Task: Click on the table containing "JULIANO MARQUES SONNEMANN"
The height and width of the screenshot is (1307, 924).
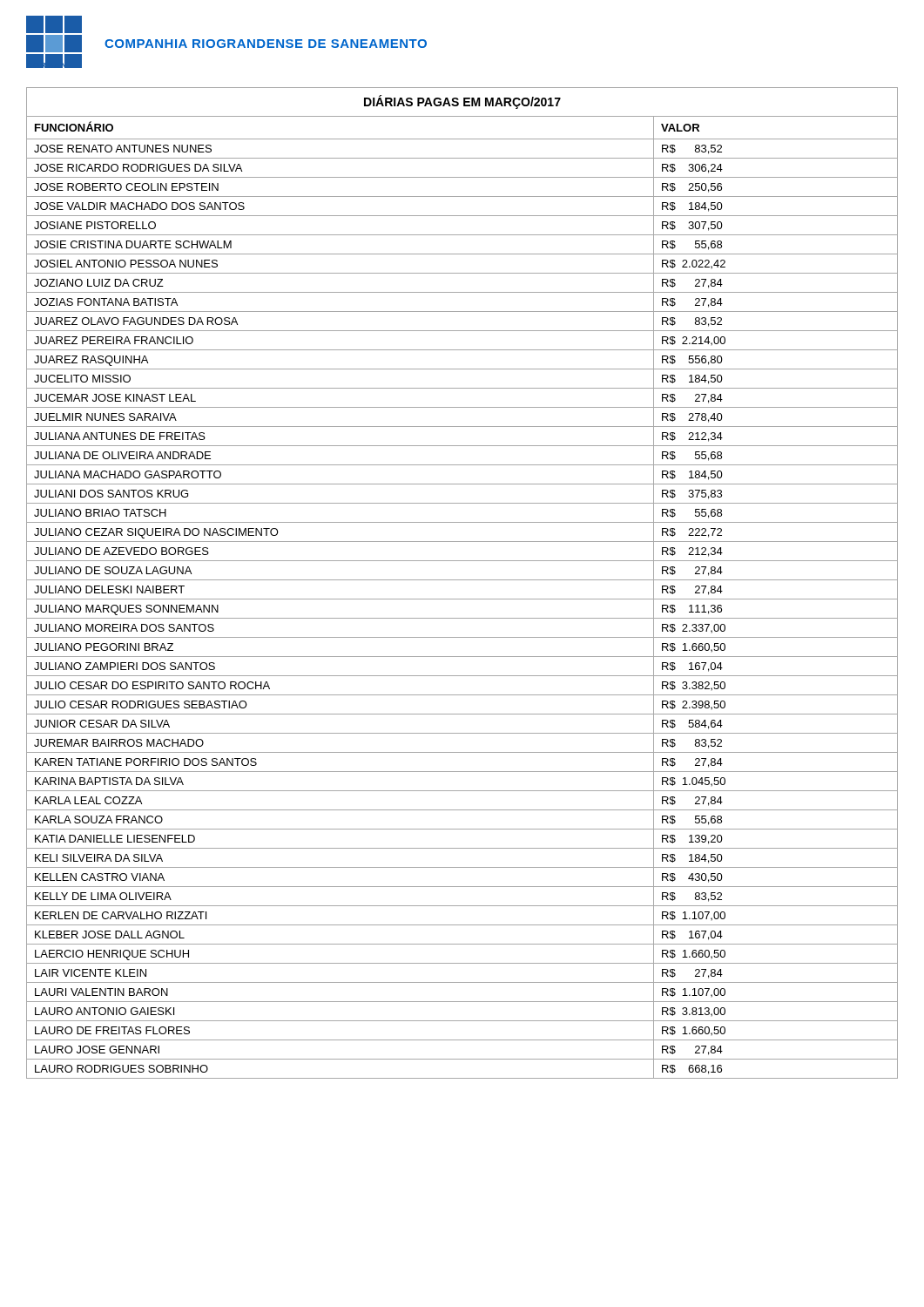Action: pos(462,583)
